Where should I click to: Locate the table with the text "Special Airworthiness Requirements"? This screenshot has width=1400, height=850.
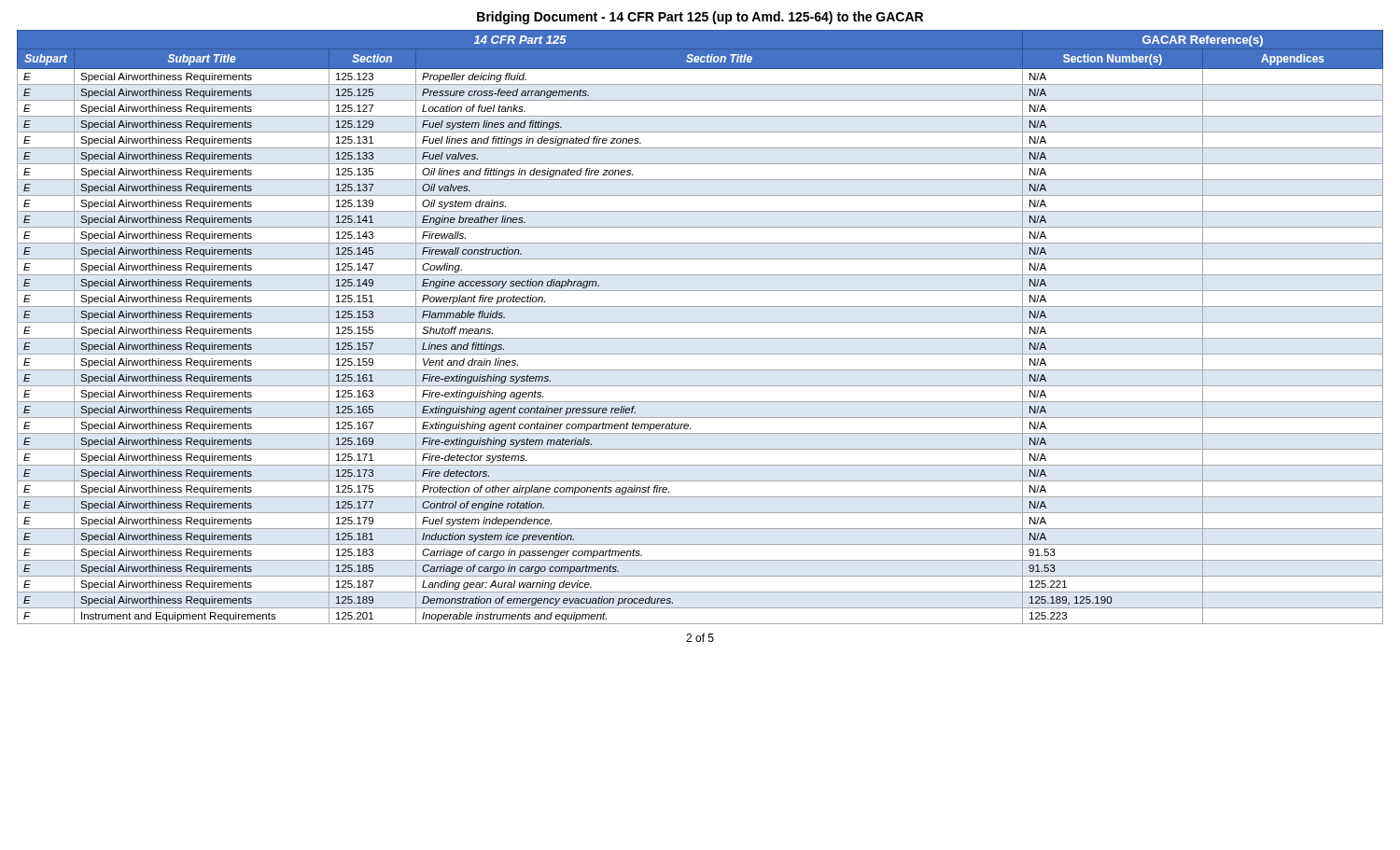click(x=700, y=327)
